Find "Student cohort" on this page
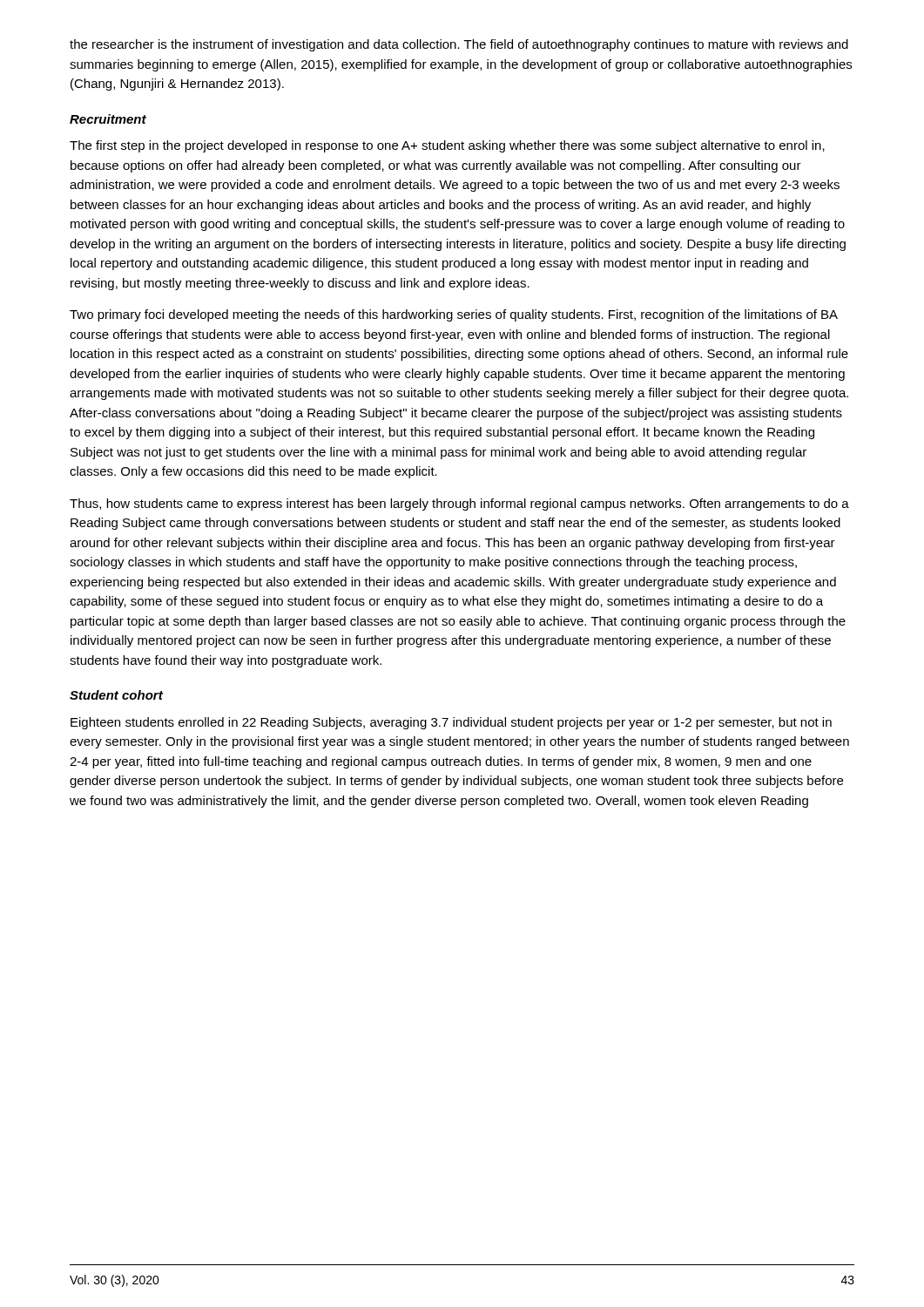This screenshot has height=1307, width=924. 116,695
